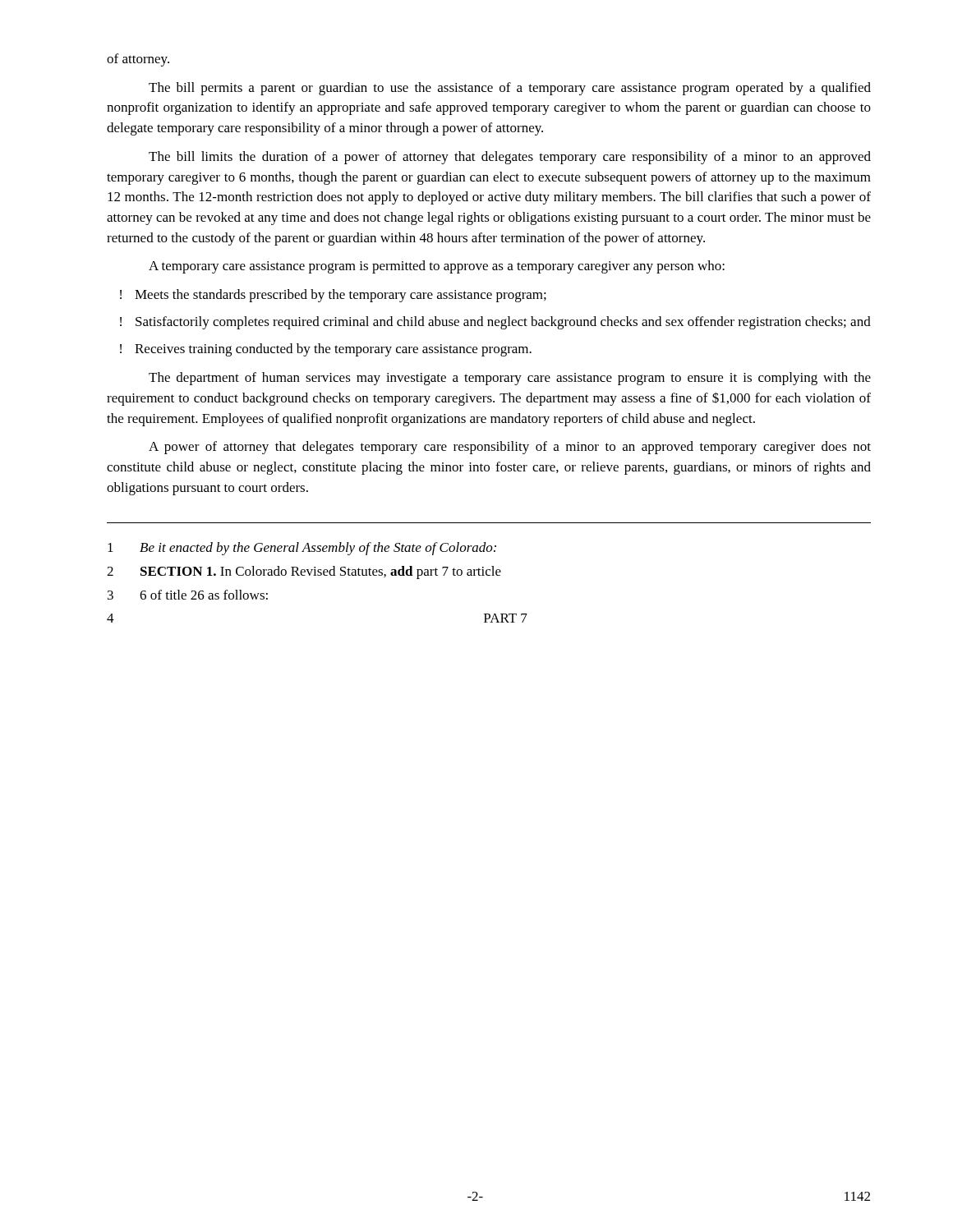Click the passage that begins "The bill limits the duration"

(x=489, y=197)
